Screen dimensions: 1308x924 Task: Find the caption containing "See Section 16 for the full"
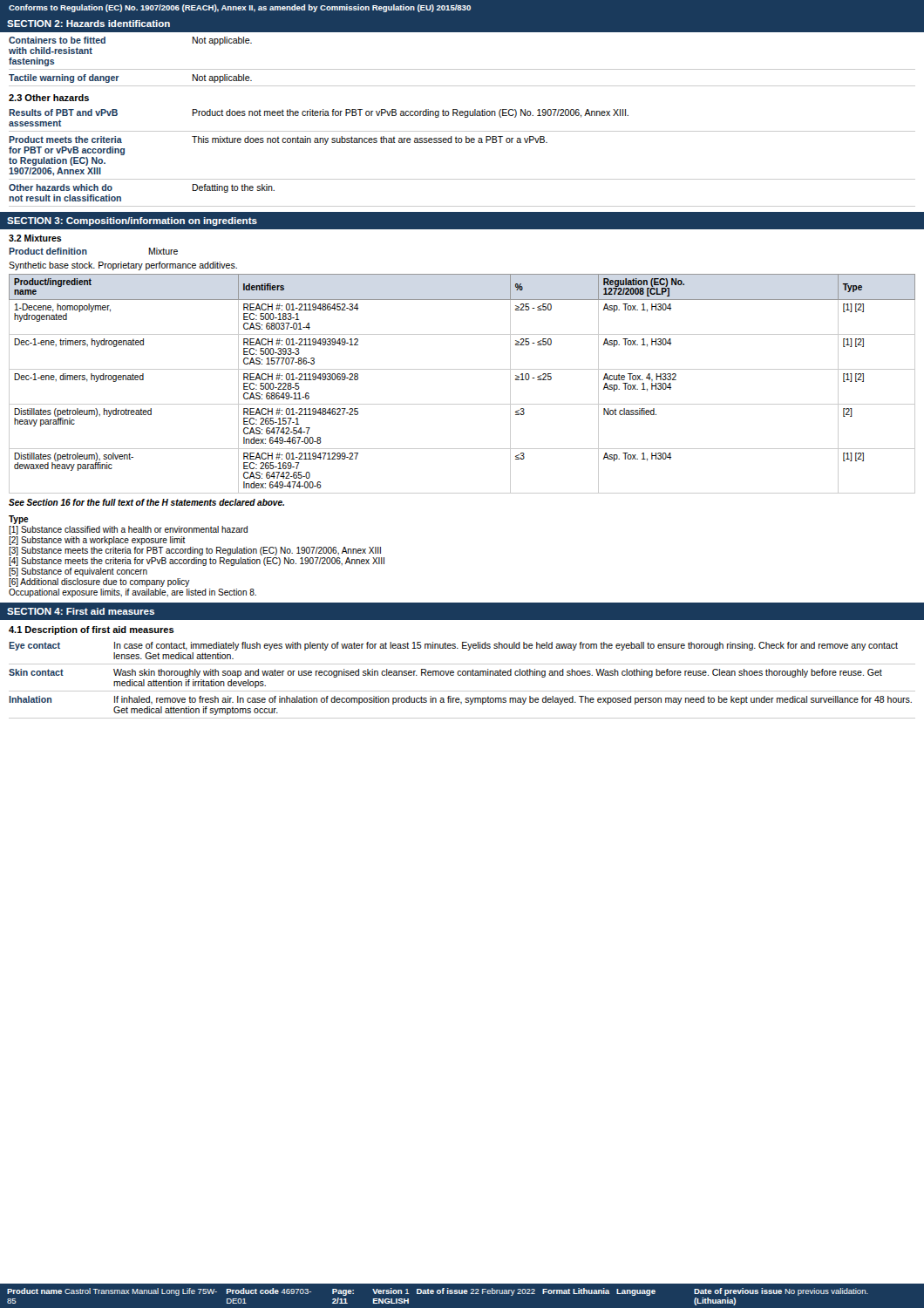coord(147,503)
